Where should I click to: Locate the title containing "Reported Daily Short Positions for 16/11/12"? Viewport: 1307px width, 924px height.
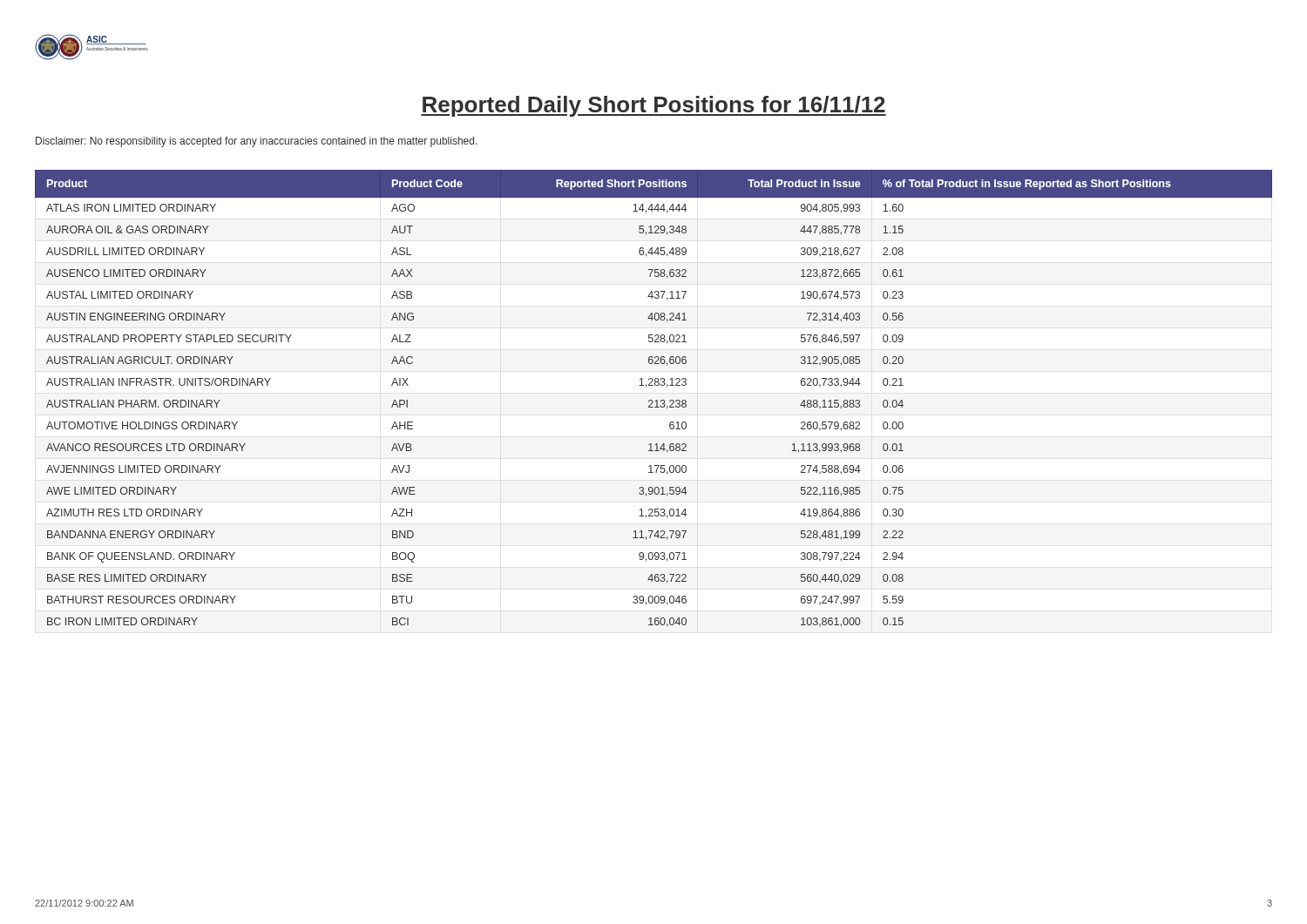point(654,105)
